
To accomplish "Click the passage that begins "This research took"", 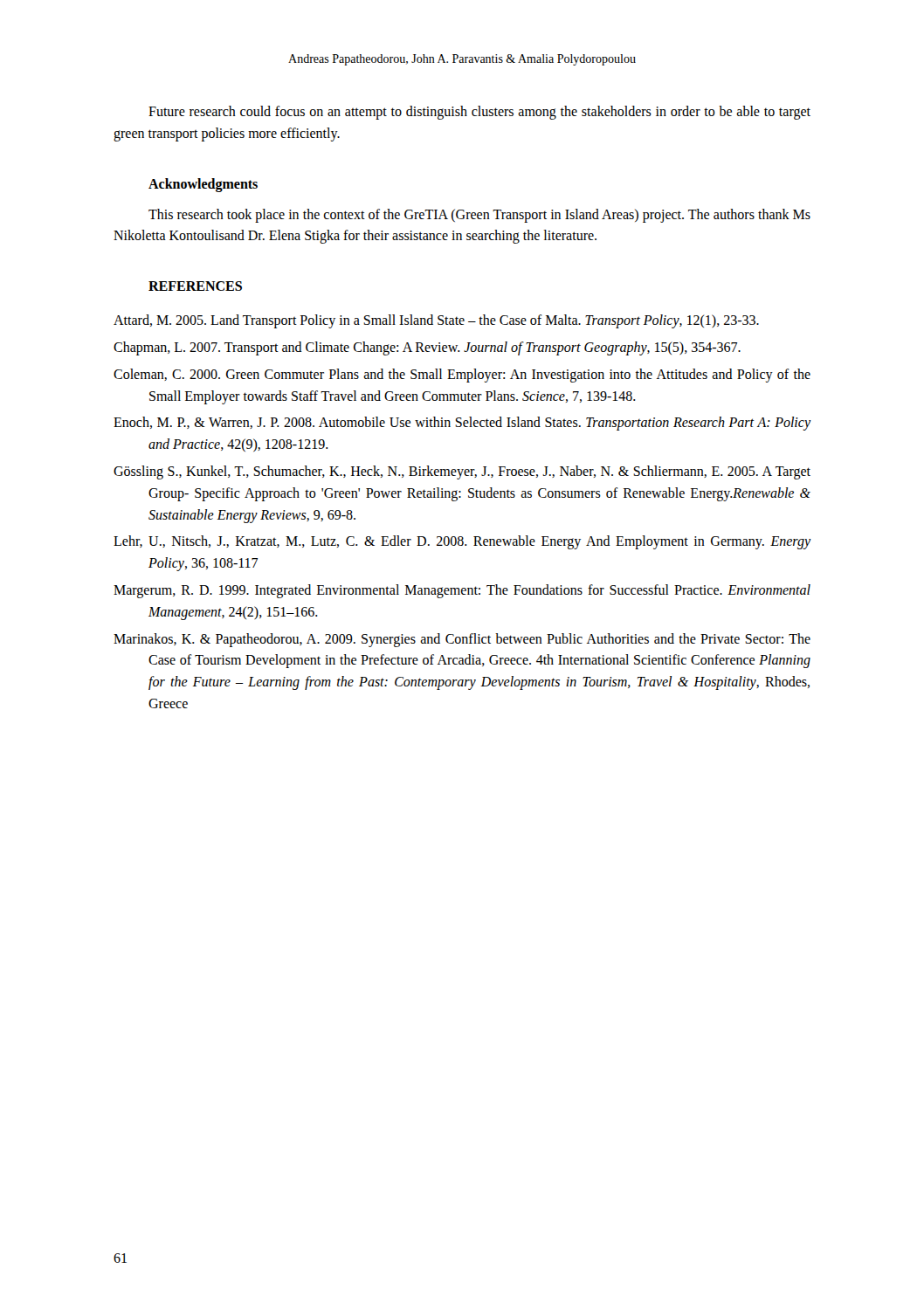I will [462, 225].
